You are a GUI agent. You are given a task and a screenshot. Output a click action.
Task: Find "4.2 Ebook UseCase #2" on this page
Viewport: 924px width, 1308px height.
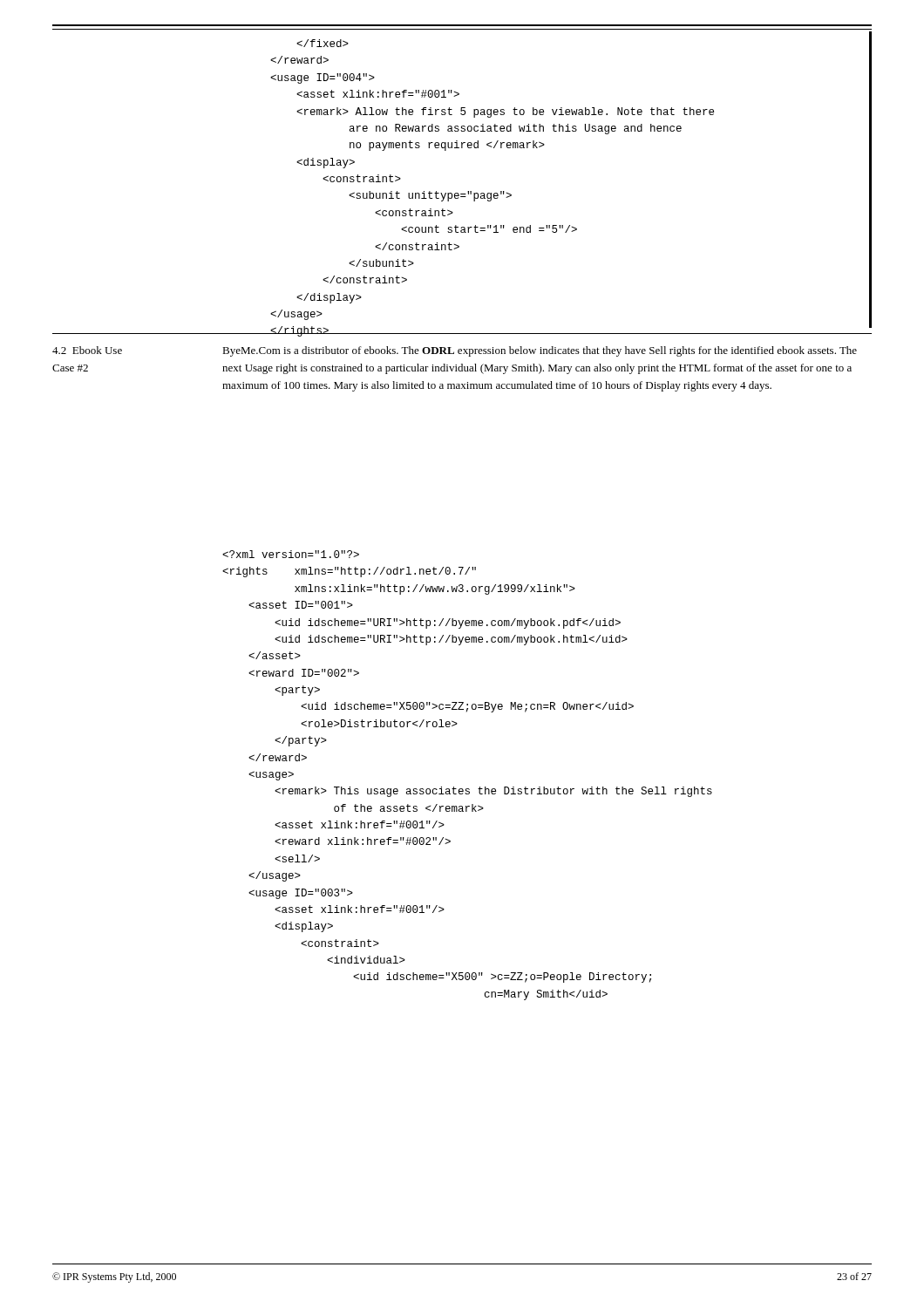click(87, 359)
